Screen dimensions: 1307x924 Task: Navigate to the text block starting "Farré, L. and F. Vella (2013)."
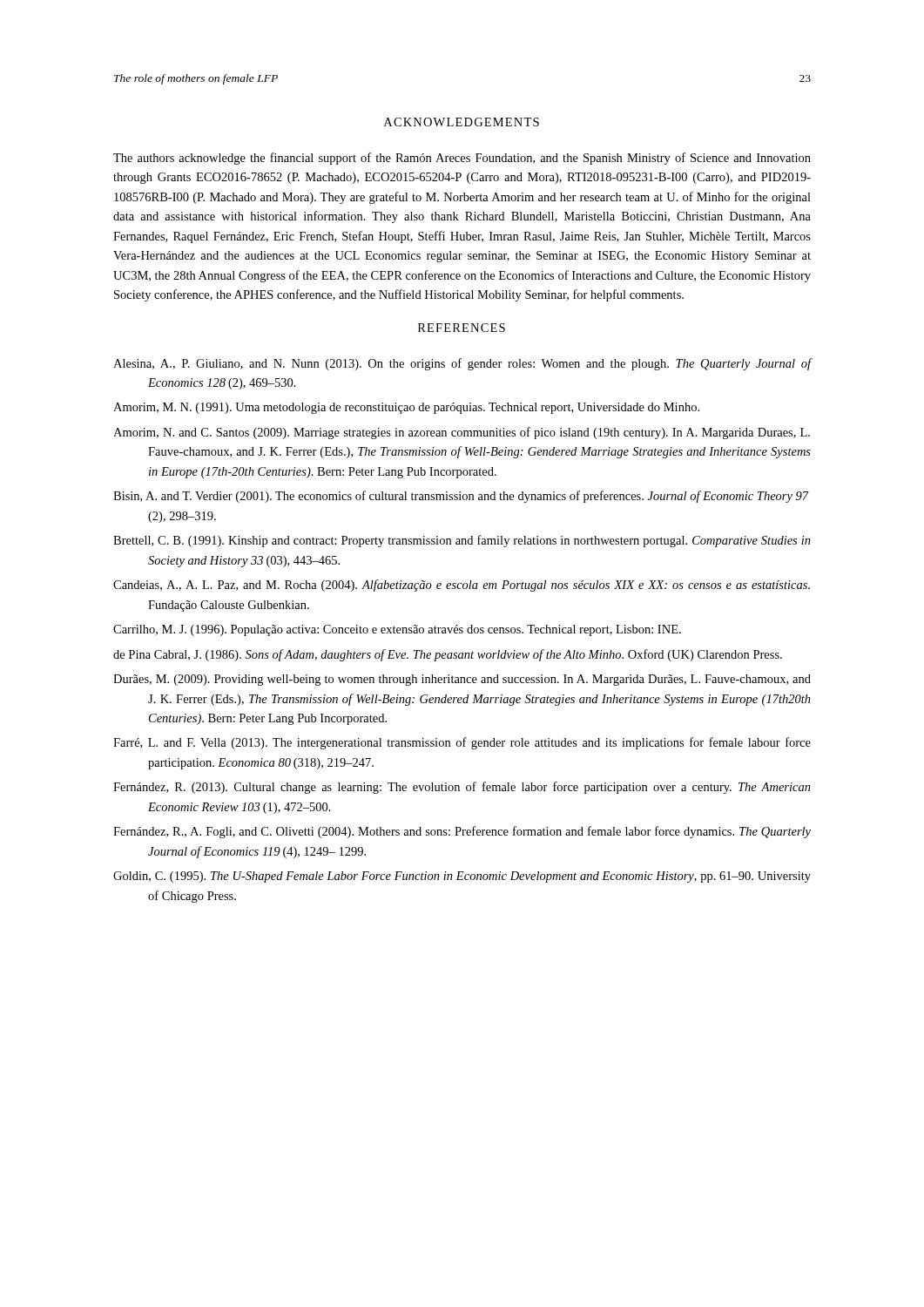pyautogui.click(x=462, y=753)
